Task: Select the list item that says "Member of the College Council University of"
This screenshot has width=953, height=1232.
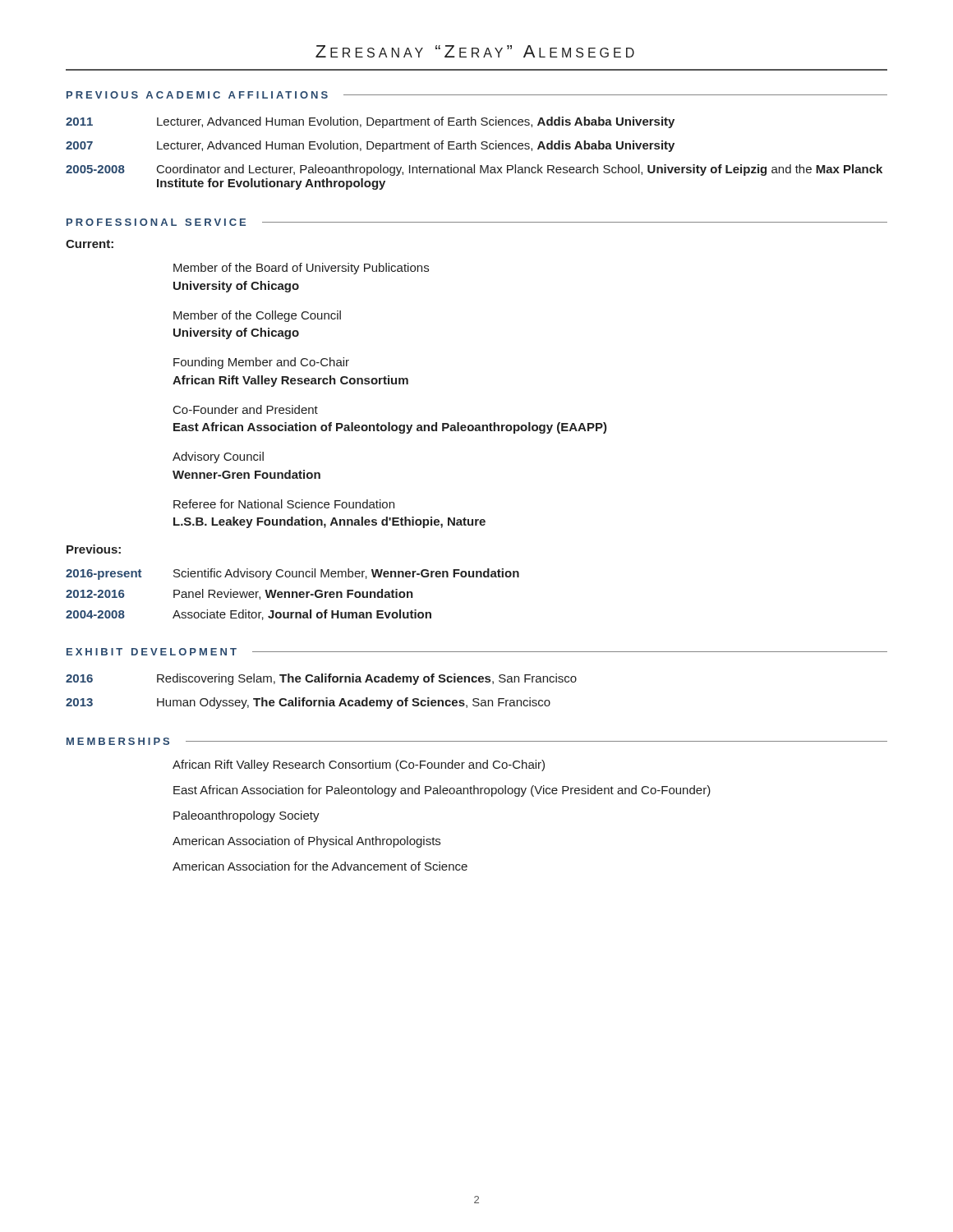Action: point(257,324)
